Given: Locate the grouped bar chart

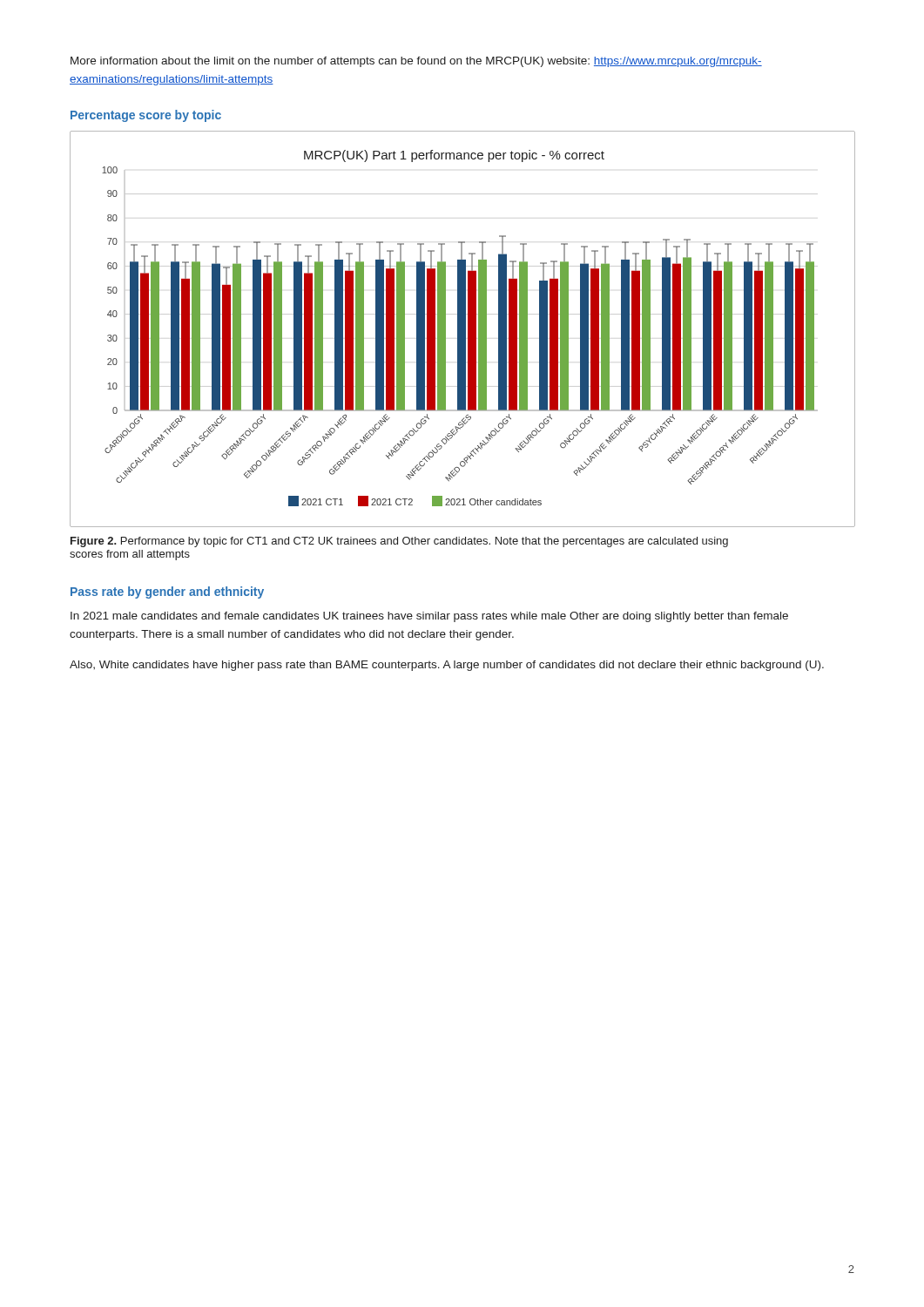Looking at the screenshot, I should (x=462, y=329).
